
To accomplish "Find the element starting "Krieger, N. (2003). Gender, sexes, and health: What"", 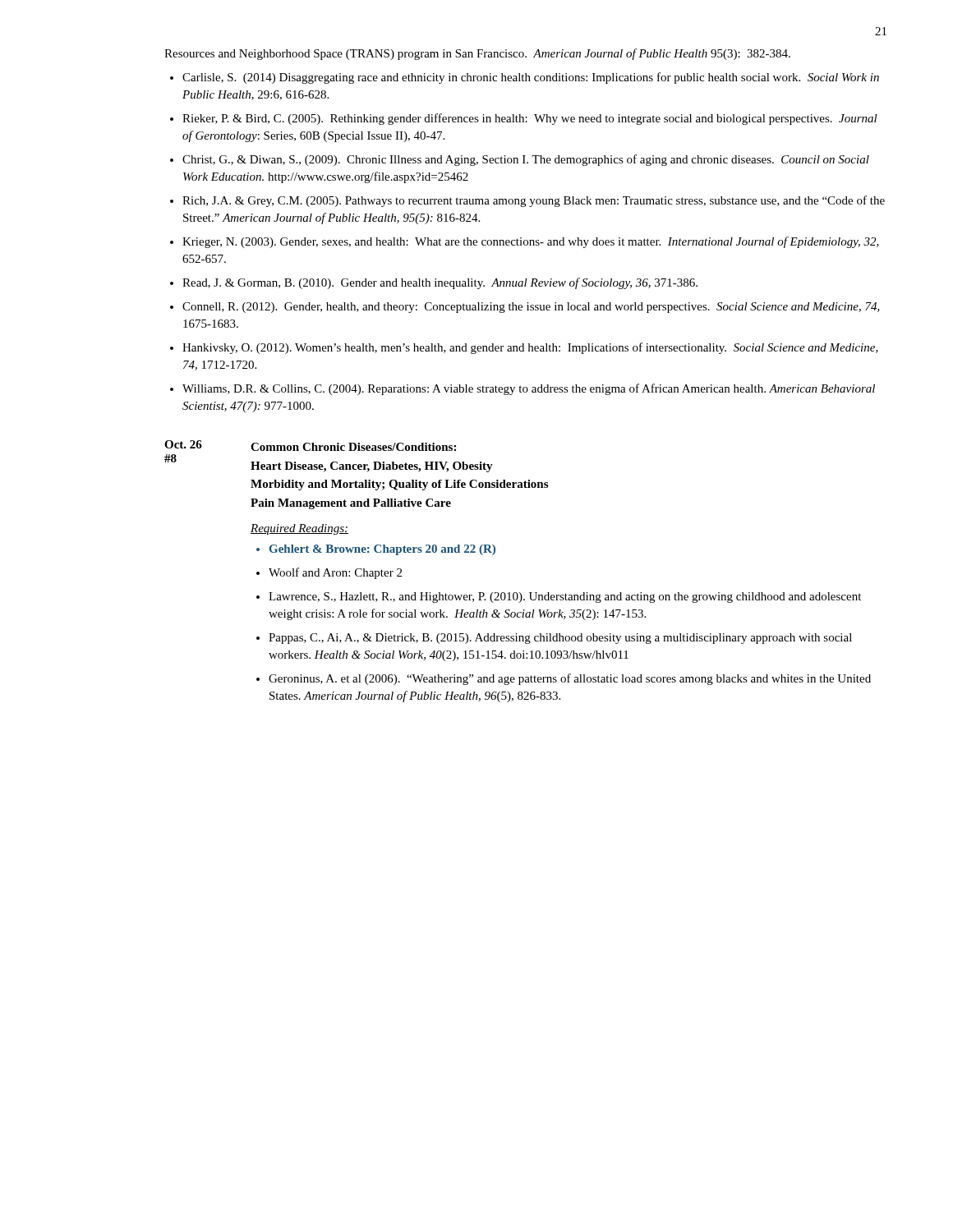I will 531,250.
